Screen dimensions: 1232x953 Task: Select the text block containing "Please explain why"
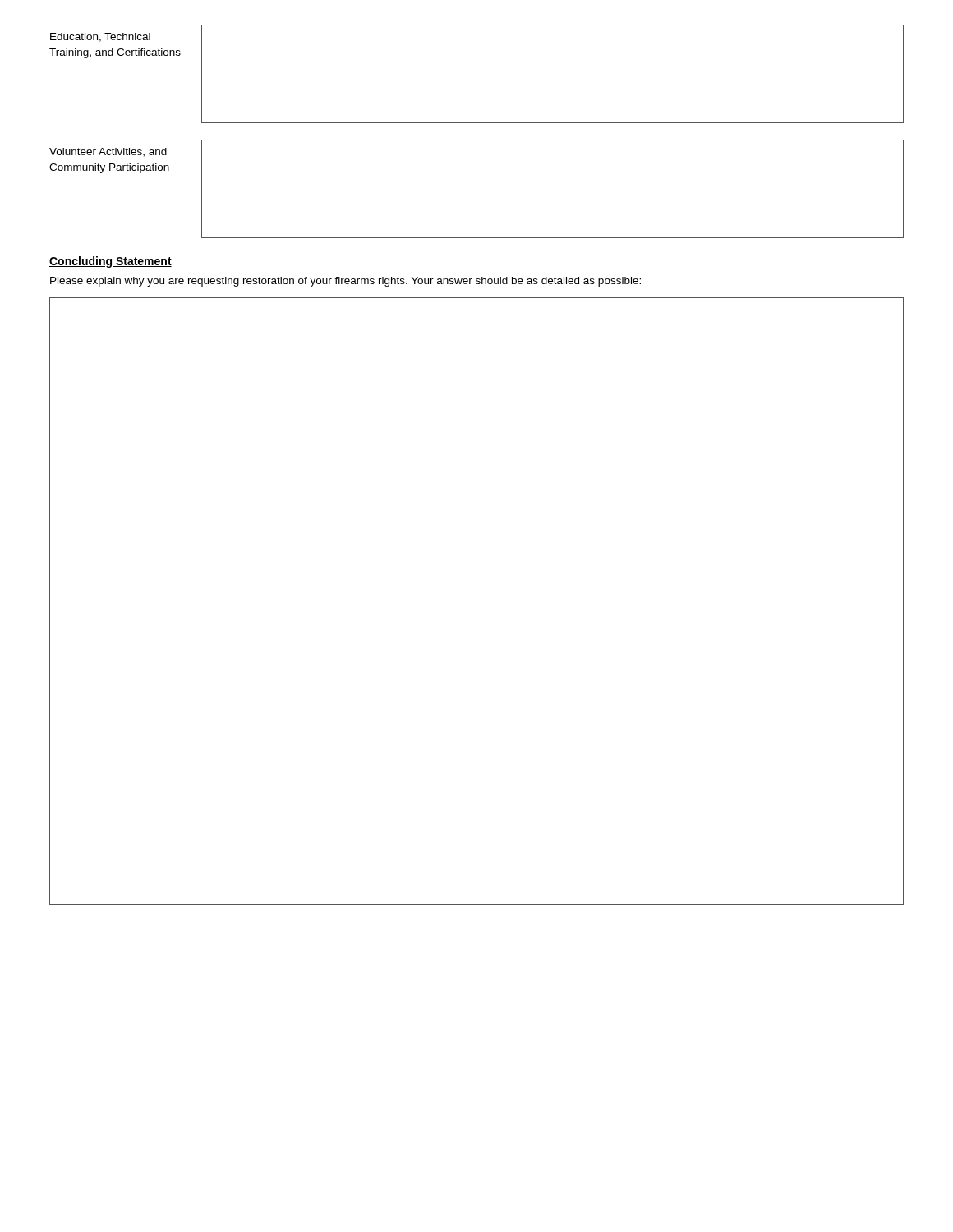pos(346,281)
